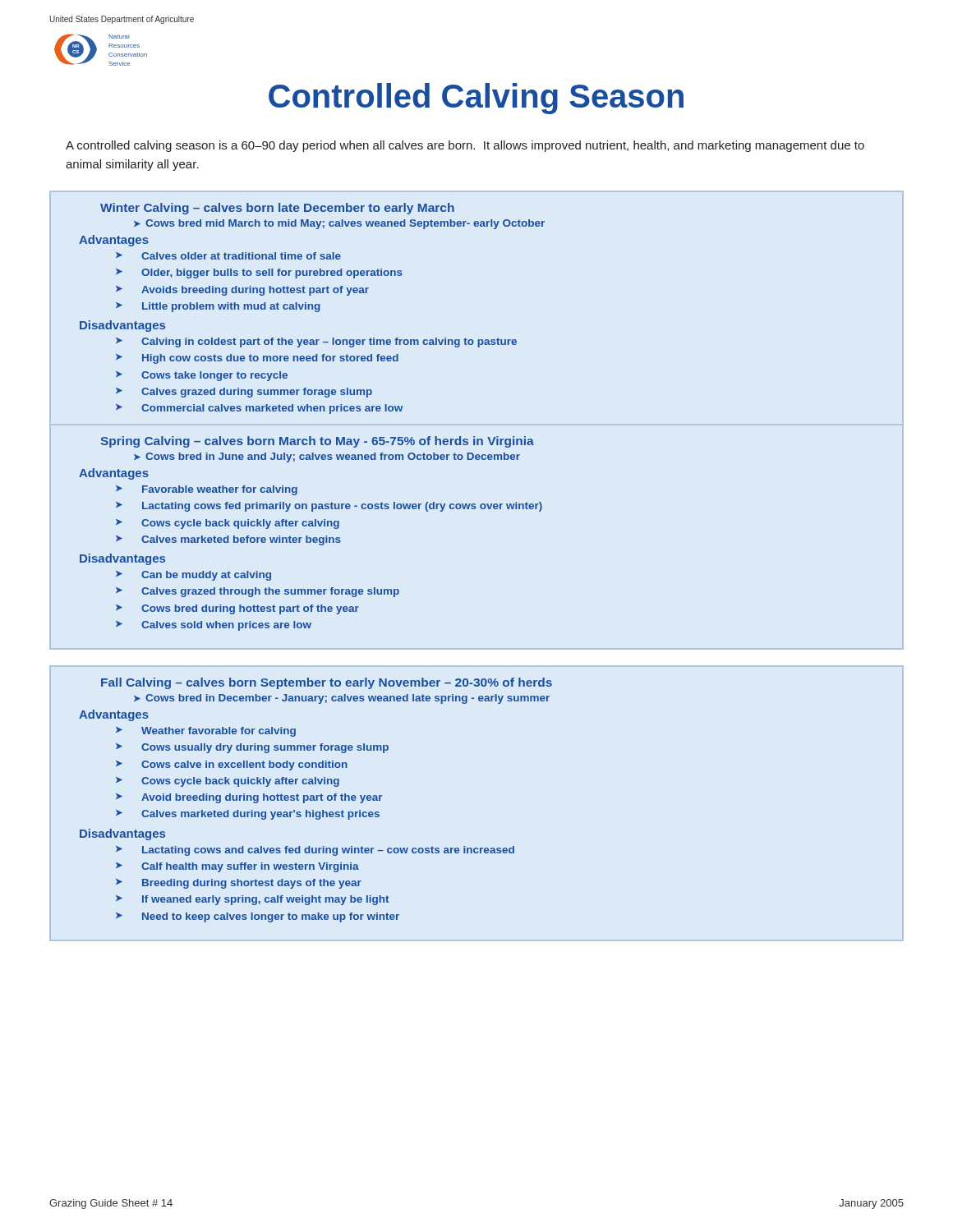
Task: Find the block on this page that starts "➤Calf health may suffer"
Action: [x=237, y=865]
